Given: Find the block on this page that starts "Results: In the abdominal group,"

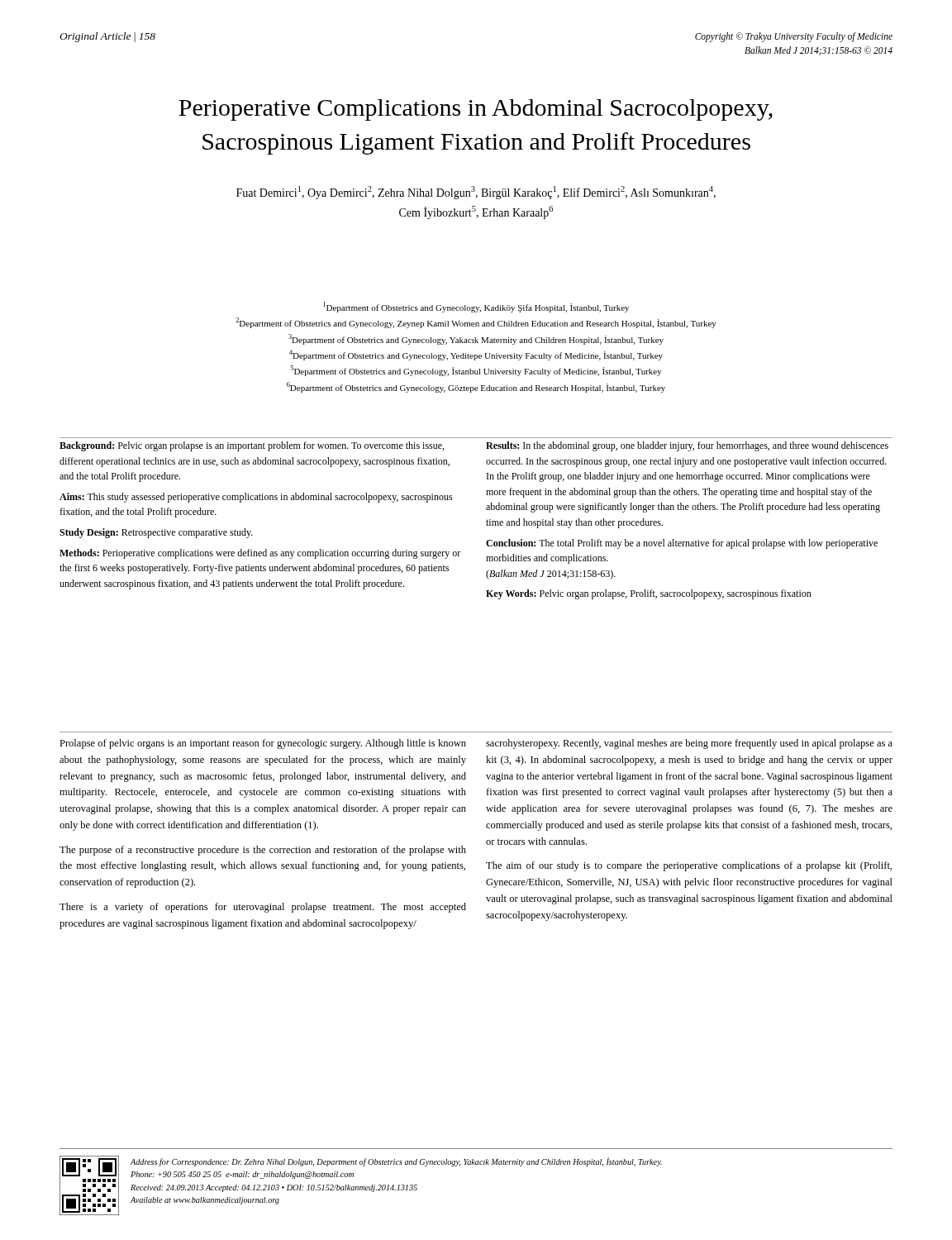Looking at the screenshot, I should click(x=689, y=520).
